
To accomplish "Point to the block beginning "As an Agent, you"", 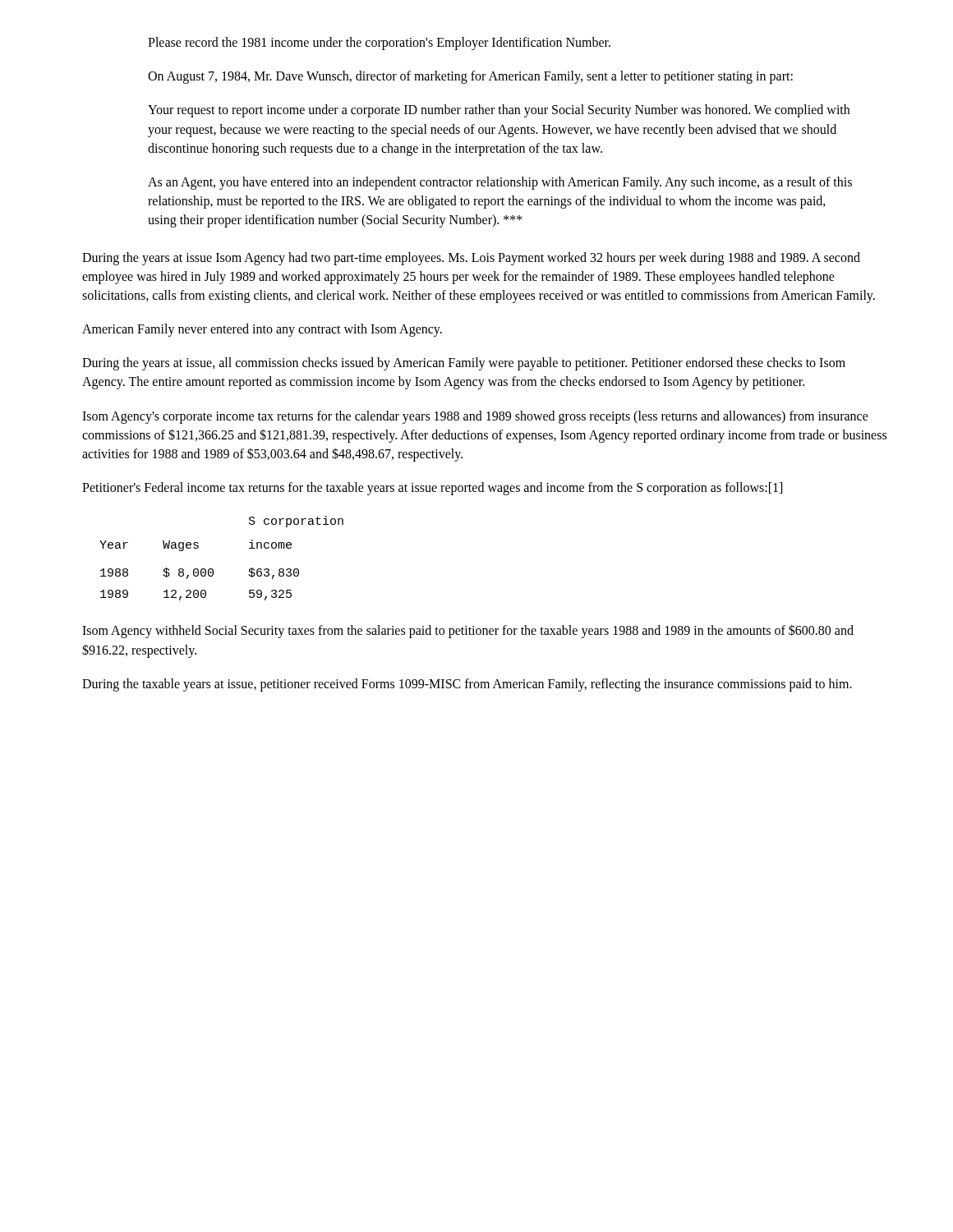I will coord(501,201).
